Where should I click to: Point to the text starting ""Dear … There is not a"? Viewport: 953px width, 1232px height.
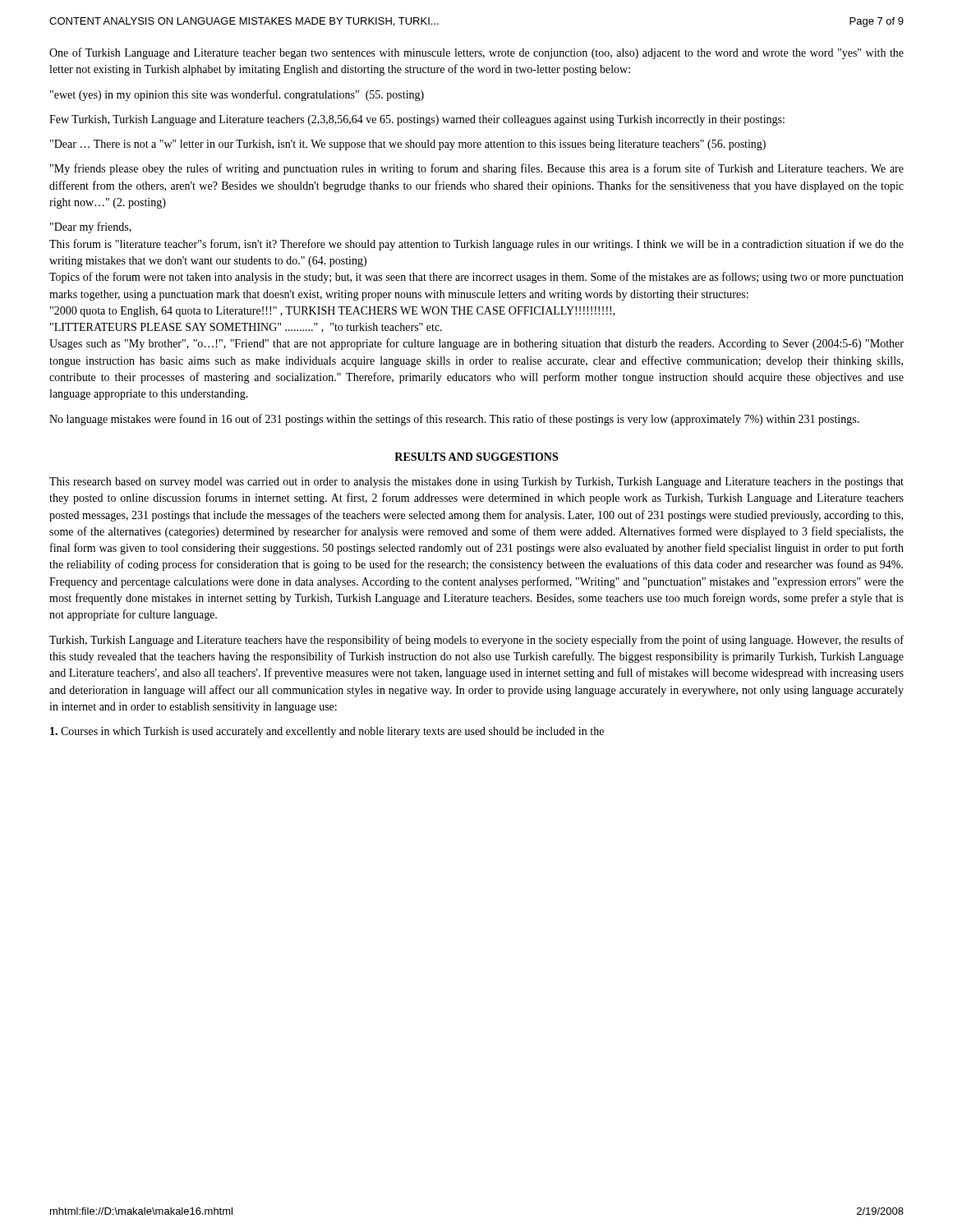pos(408,144)
